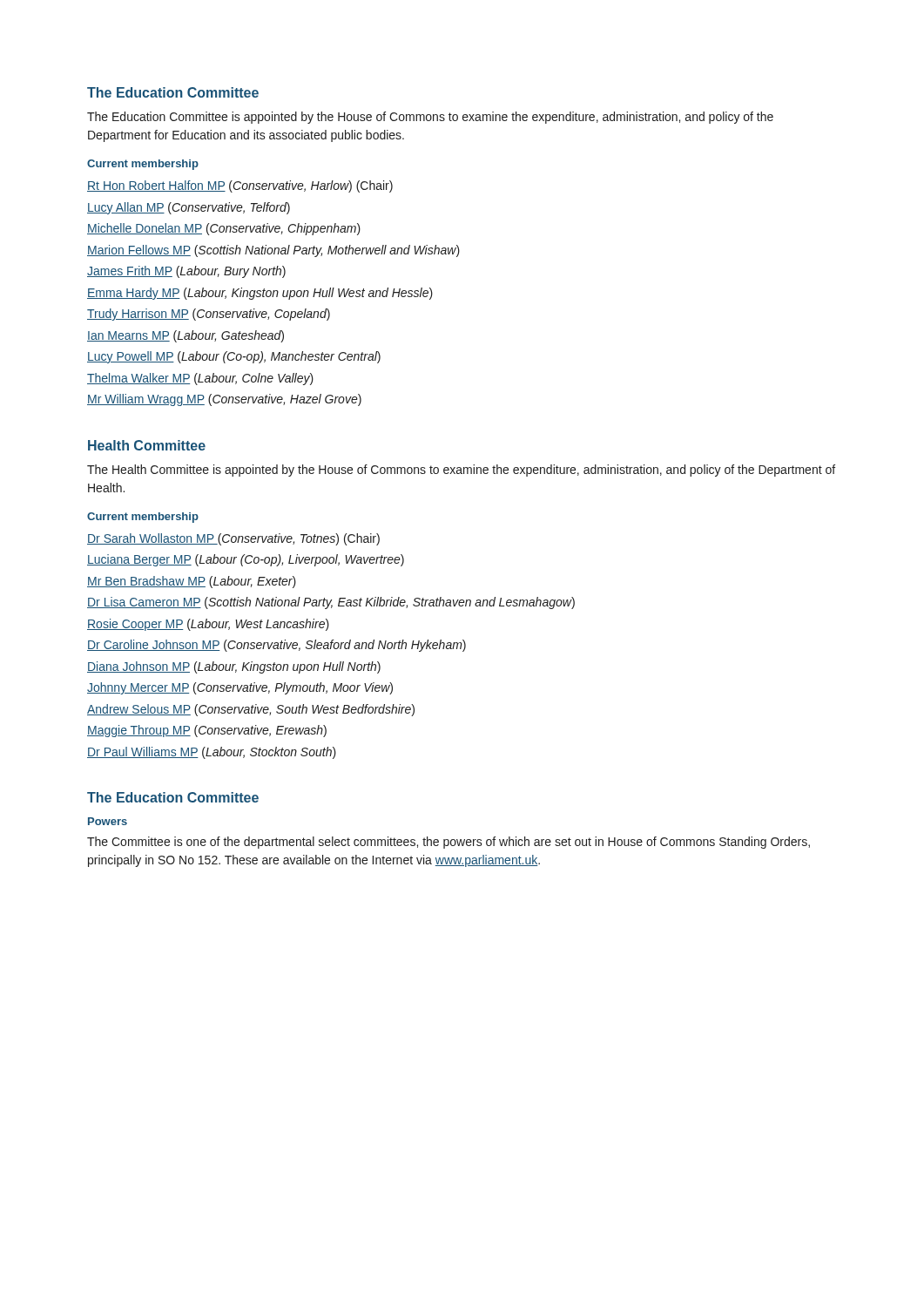Viewport: 924px width, 1307px height.
Task: Locate the list item that reads "Mr Ben Bradshaw MP"
Action: click(x=192, y=582)
